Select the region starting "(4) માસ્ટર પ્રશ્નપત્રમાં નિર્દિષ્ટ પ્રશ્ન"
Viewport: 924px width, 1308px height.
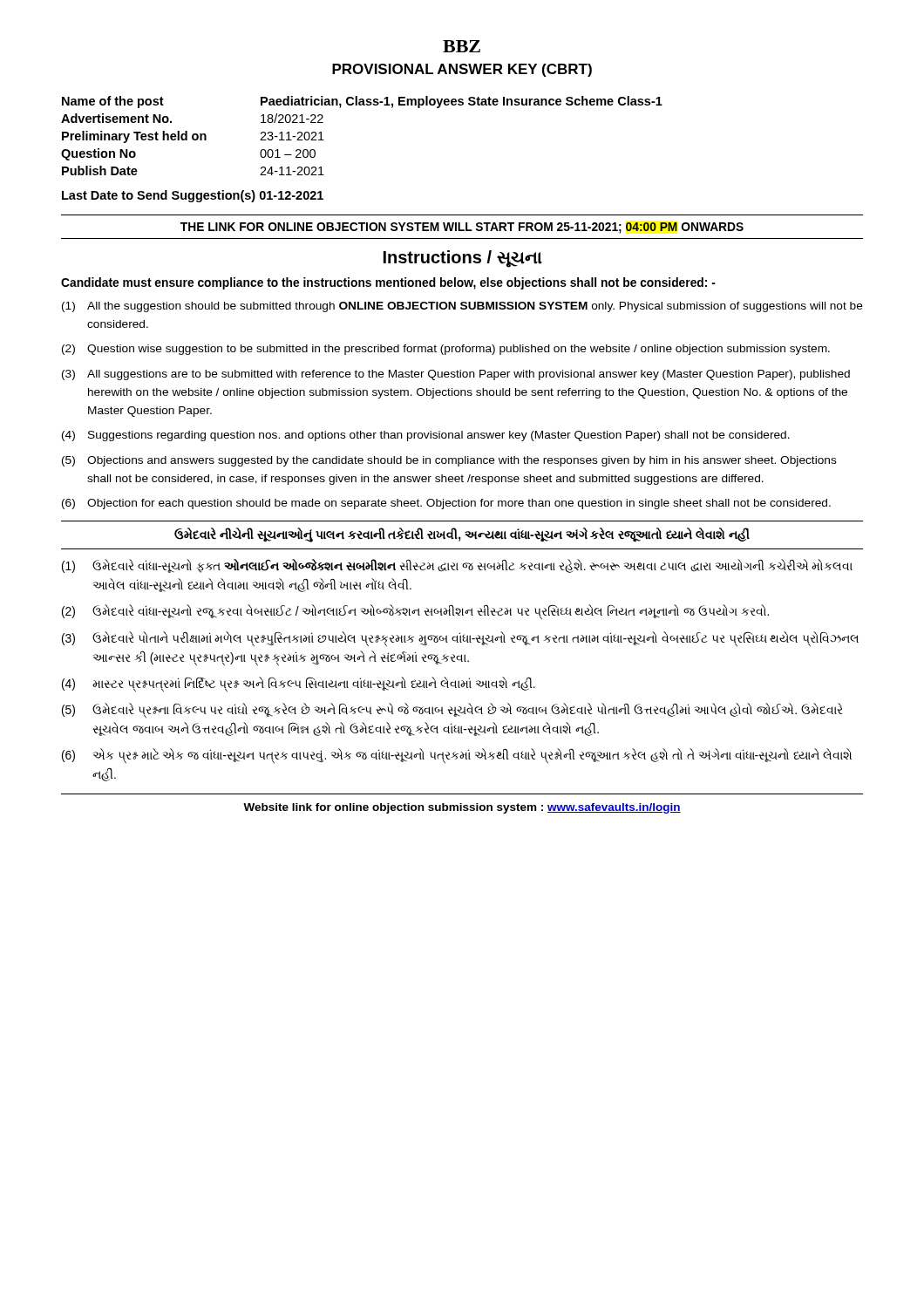(x=298, y=684)
